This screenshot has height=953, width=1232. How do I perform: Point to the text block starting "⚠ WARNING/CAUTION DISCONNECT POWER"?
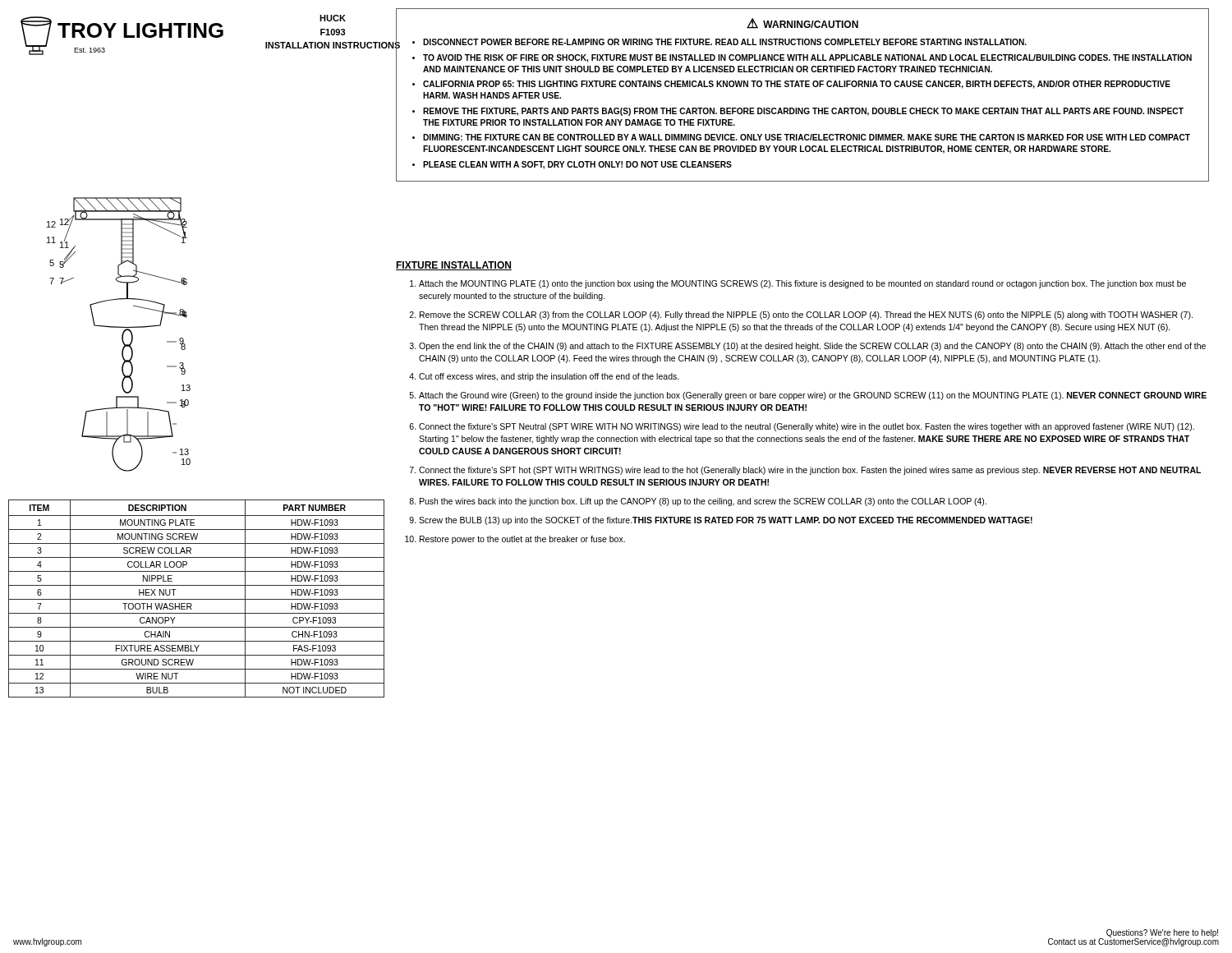coord(802,93)
